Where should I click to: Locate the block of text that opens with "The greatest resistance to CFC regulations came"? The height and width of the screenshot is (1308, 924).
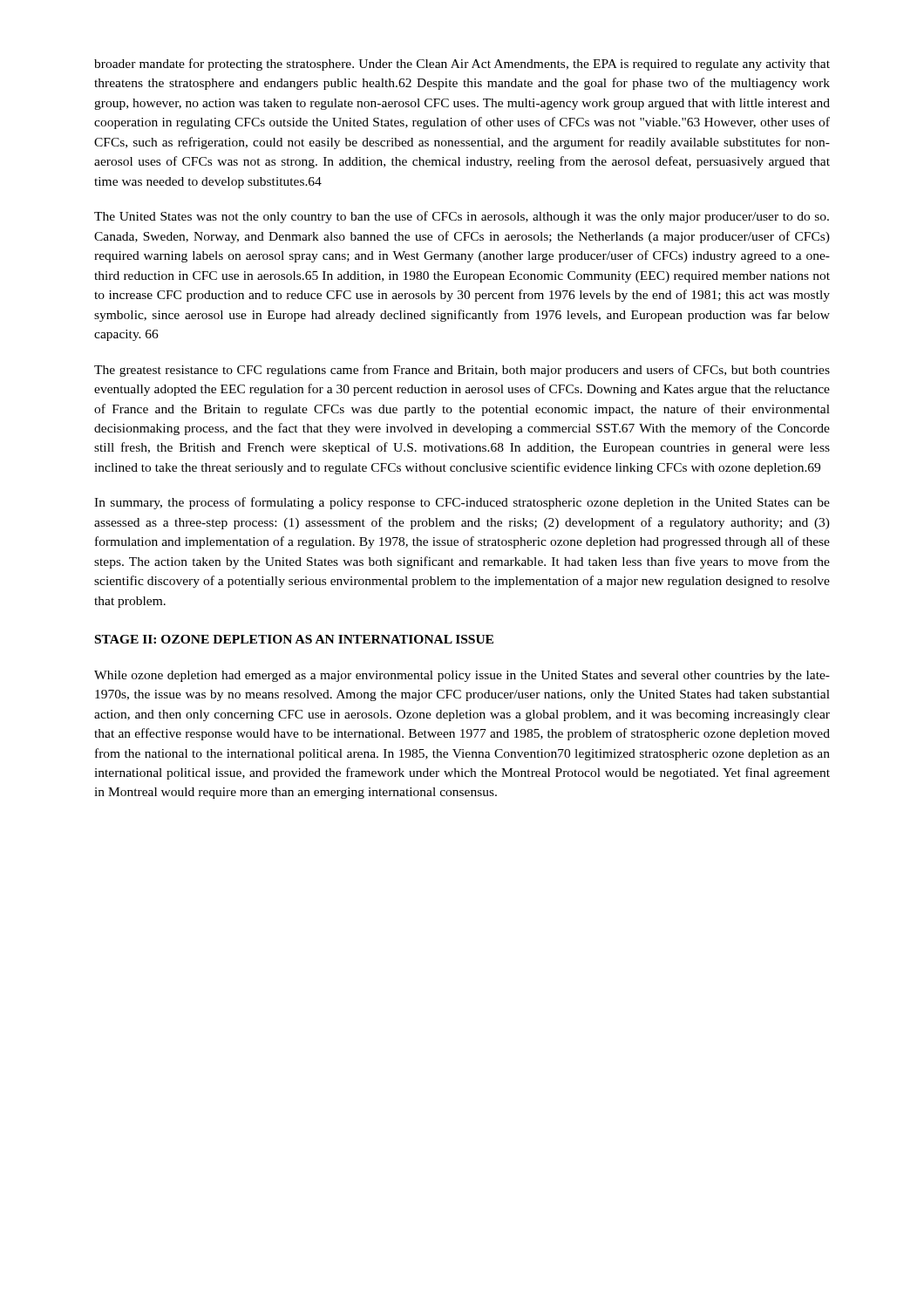pos(462,418)
